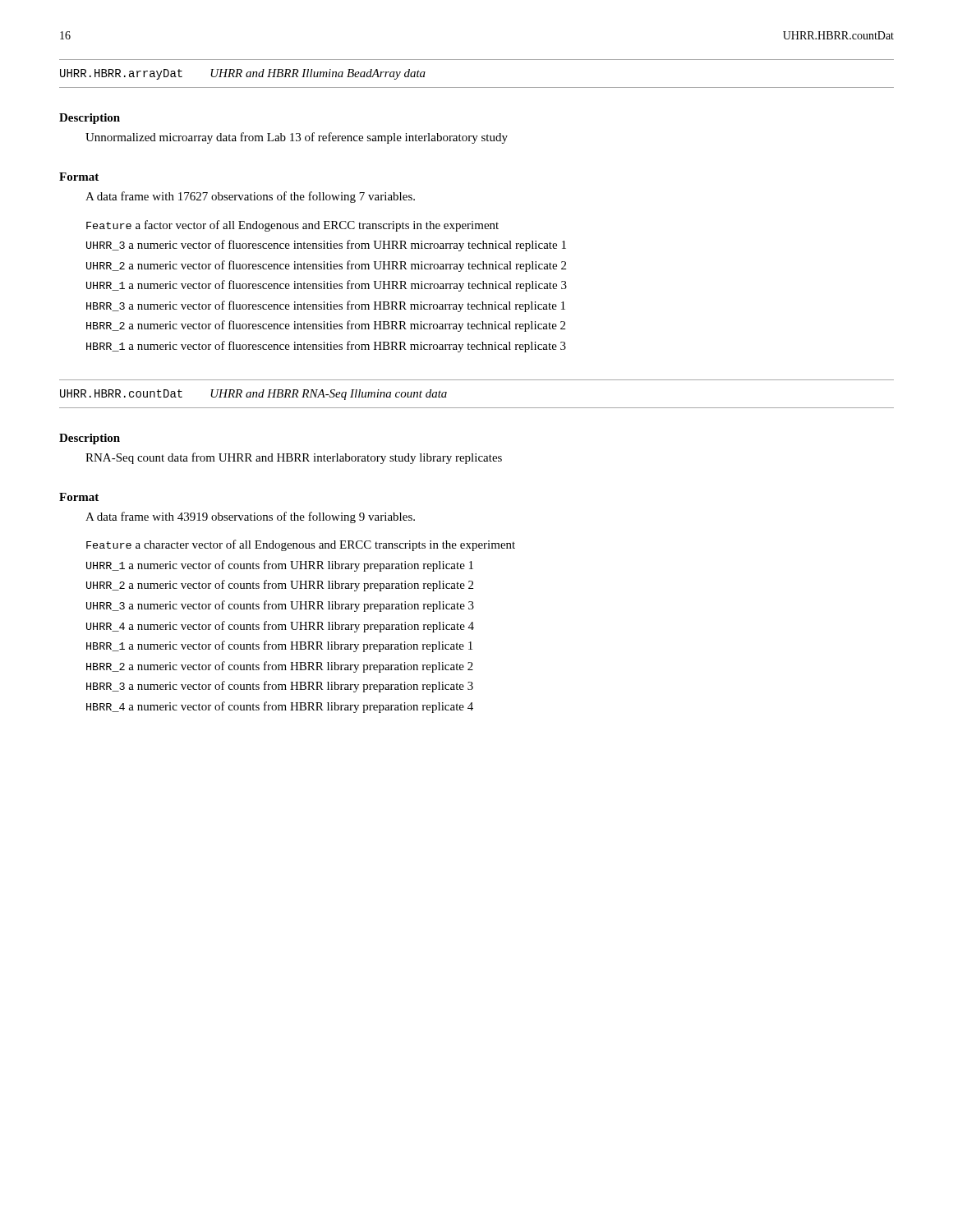The image size is (953, 1232).
Task: Locate the region starting "HBRR_3 a numeric vector of fluorescence"
Action: 326,306
